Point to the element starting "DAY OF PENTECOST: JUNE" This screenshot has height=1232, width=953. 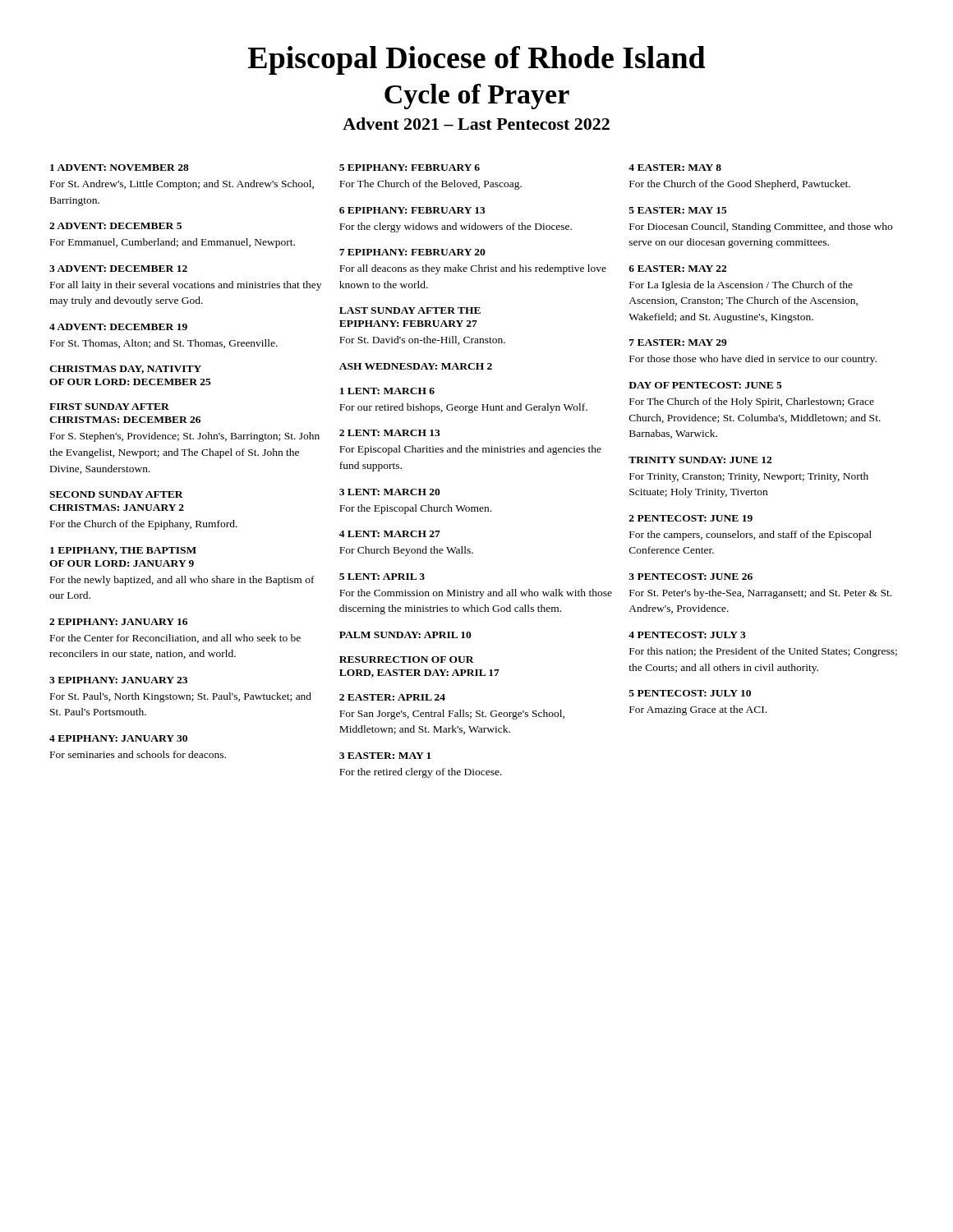(x=766, y=410)
